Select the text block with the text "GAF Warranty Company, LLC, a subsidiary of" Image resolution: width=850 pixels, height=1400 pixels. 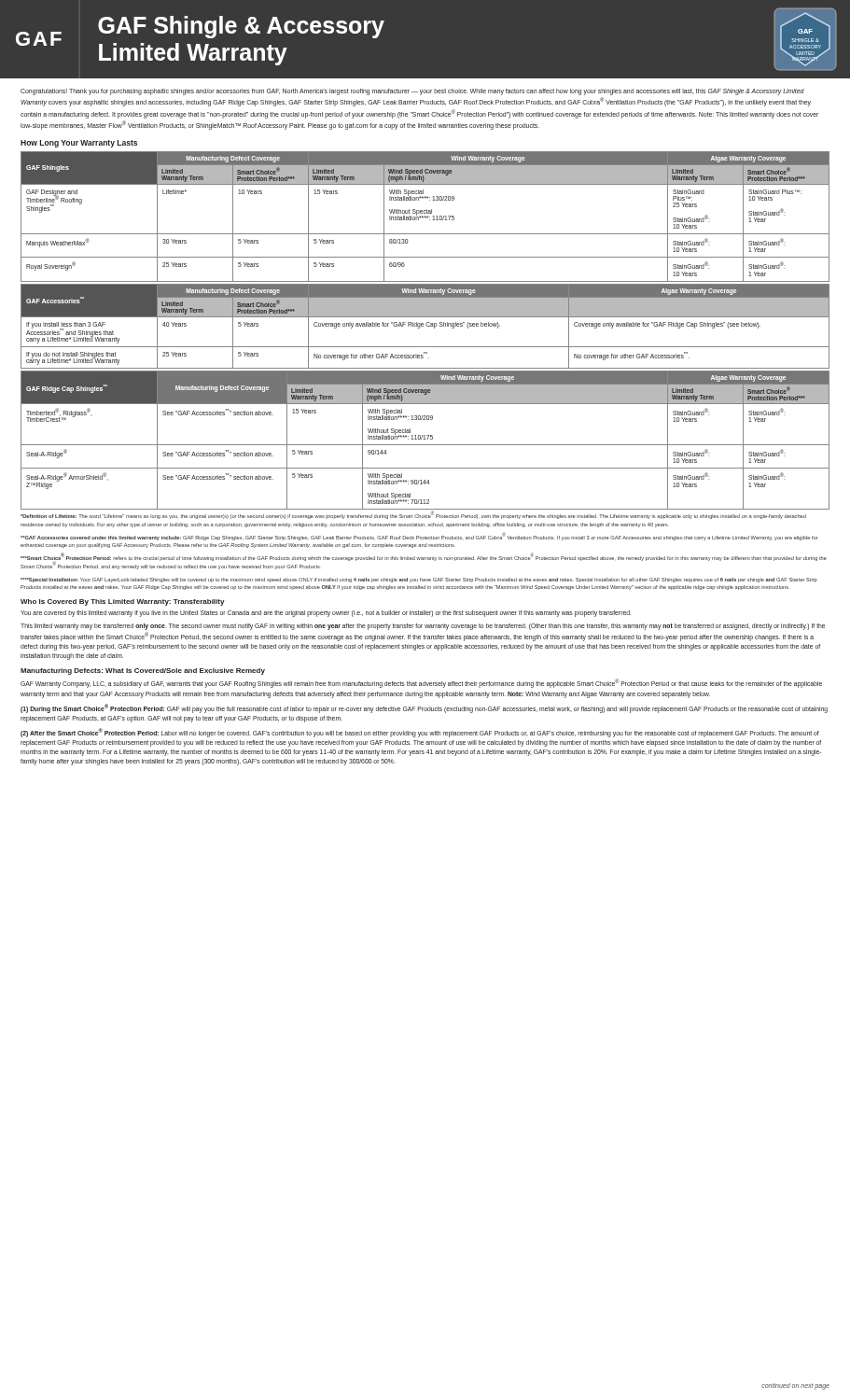421,688
